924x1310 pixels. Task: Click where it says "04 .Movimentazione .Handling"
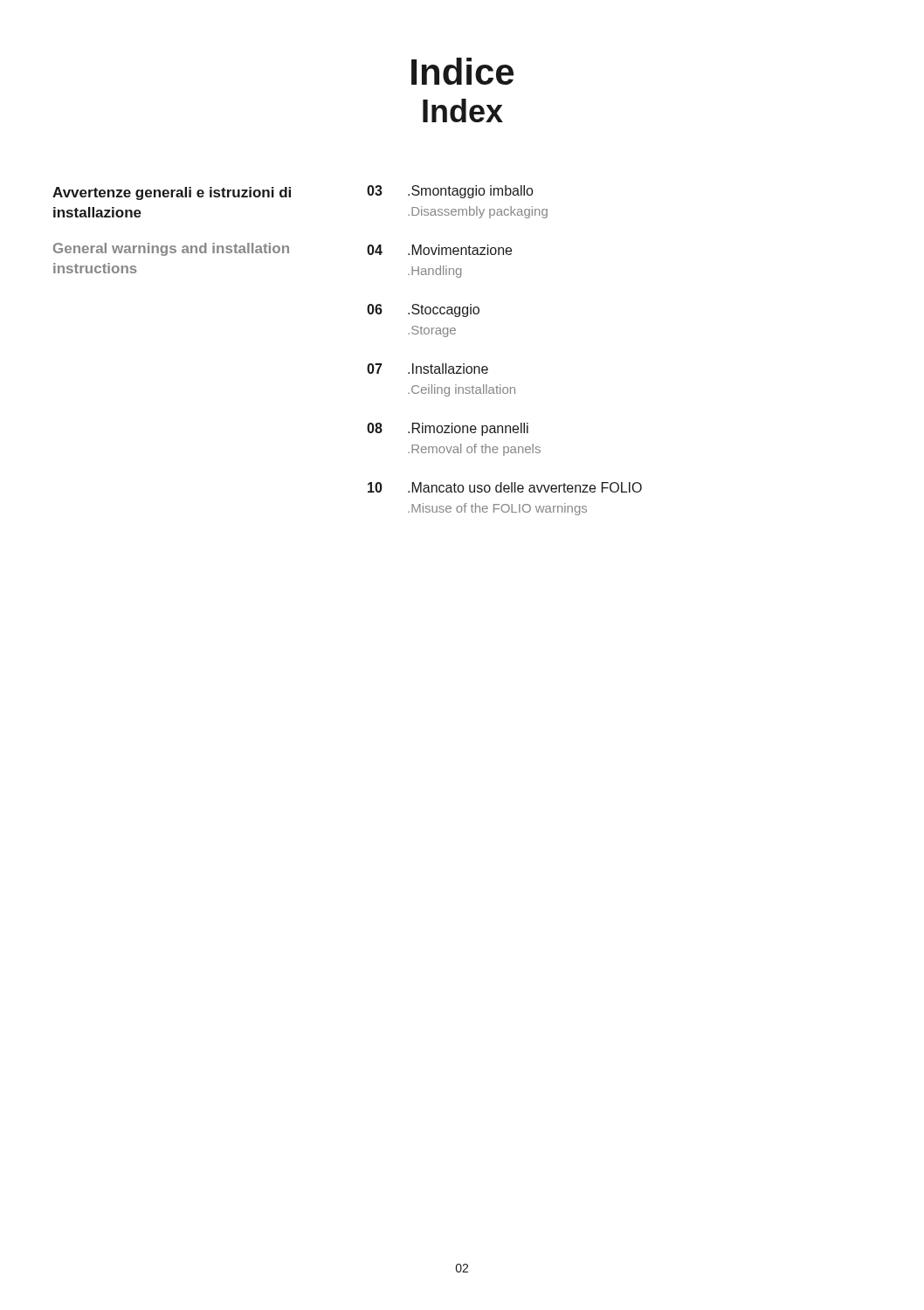(x=439, y=250)
